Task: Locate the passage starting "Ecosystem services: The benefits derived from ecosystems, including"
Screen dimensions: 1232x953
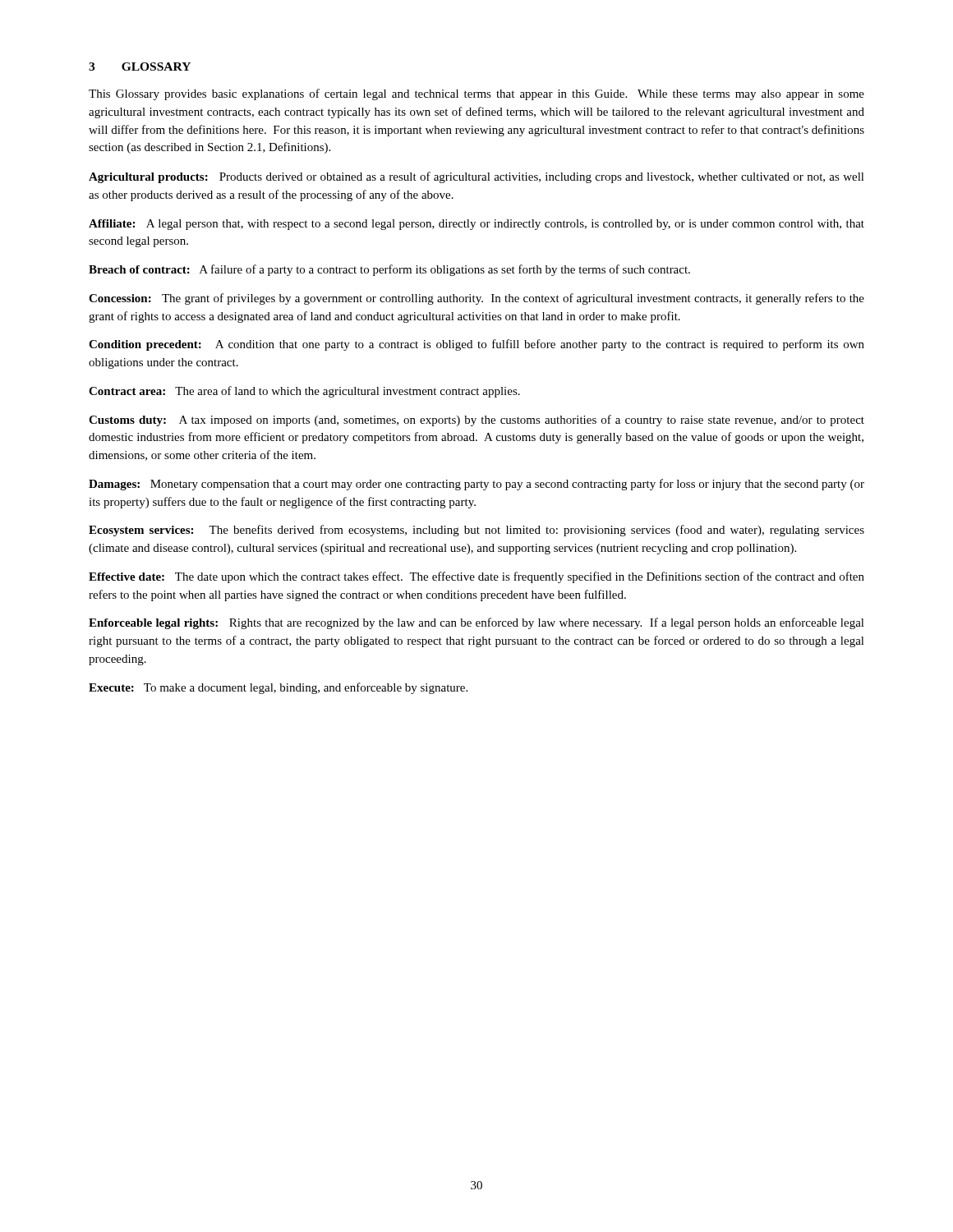Action: tap(476, 539)
